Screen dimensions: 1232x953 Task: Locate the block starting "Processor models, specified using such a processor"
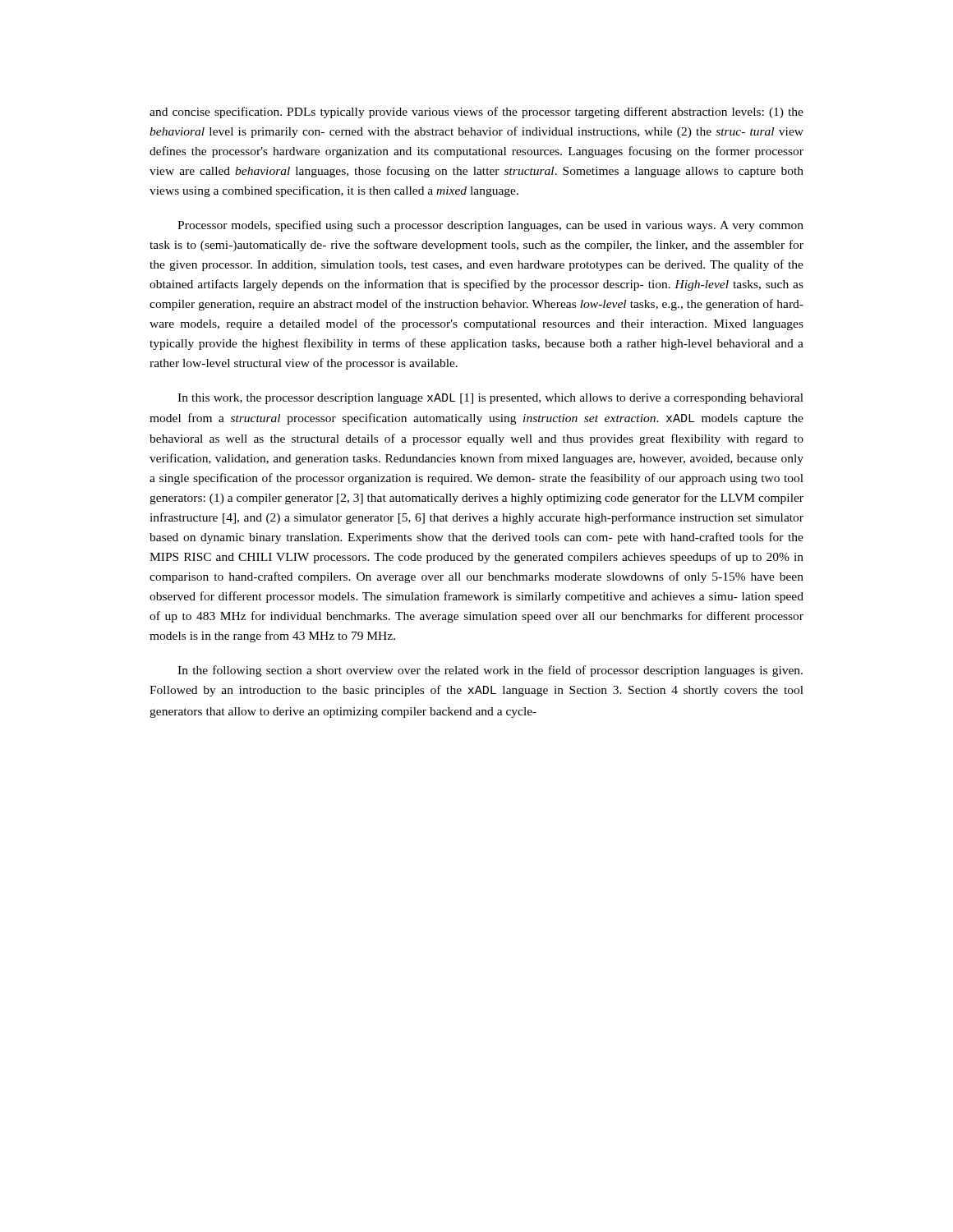(x=476, y=294)
